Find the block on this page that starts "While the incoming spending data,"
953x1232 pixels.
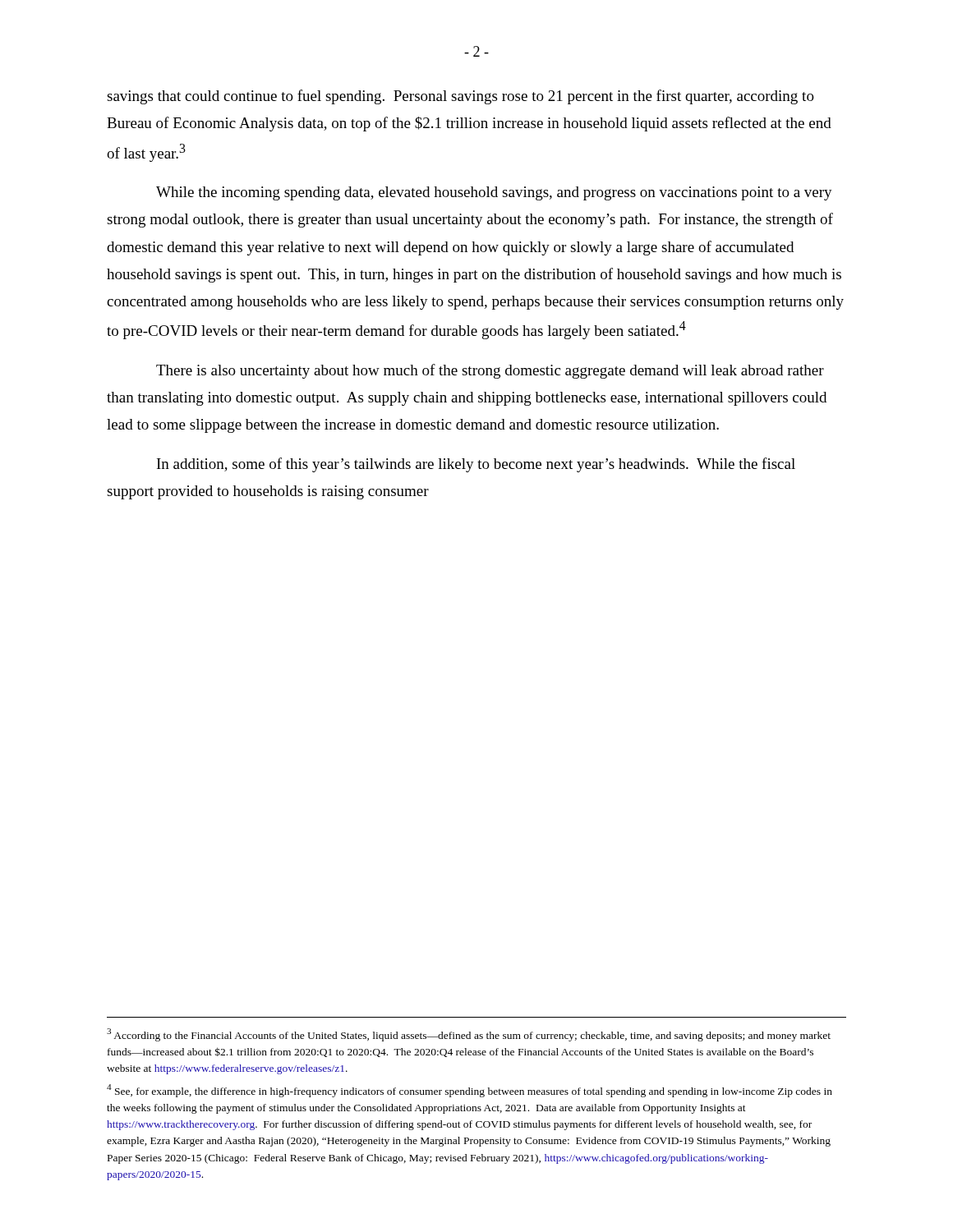coord(476,262)
